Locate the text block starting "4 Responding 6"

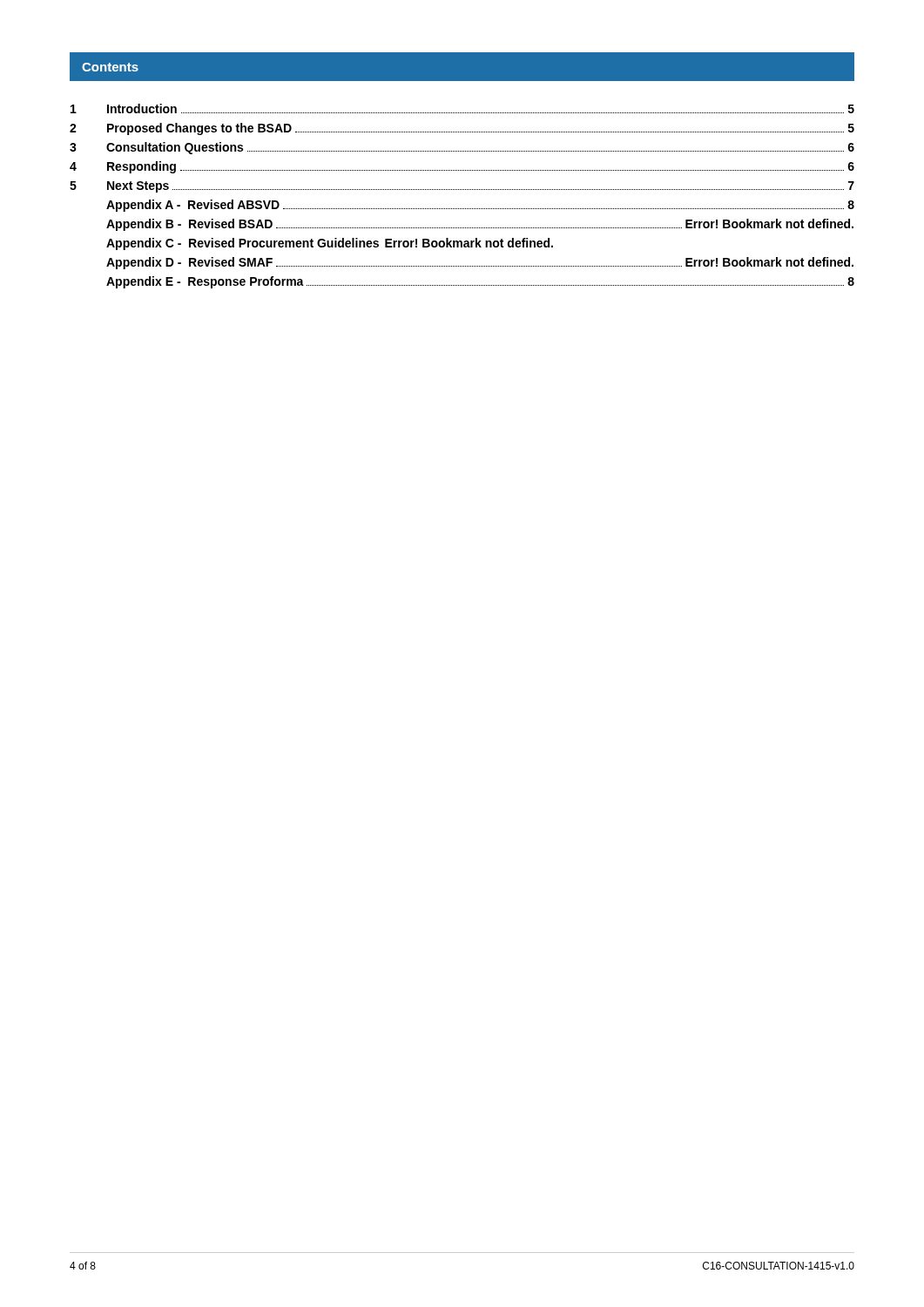pos(462,166)
